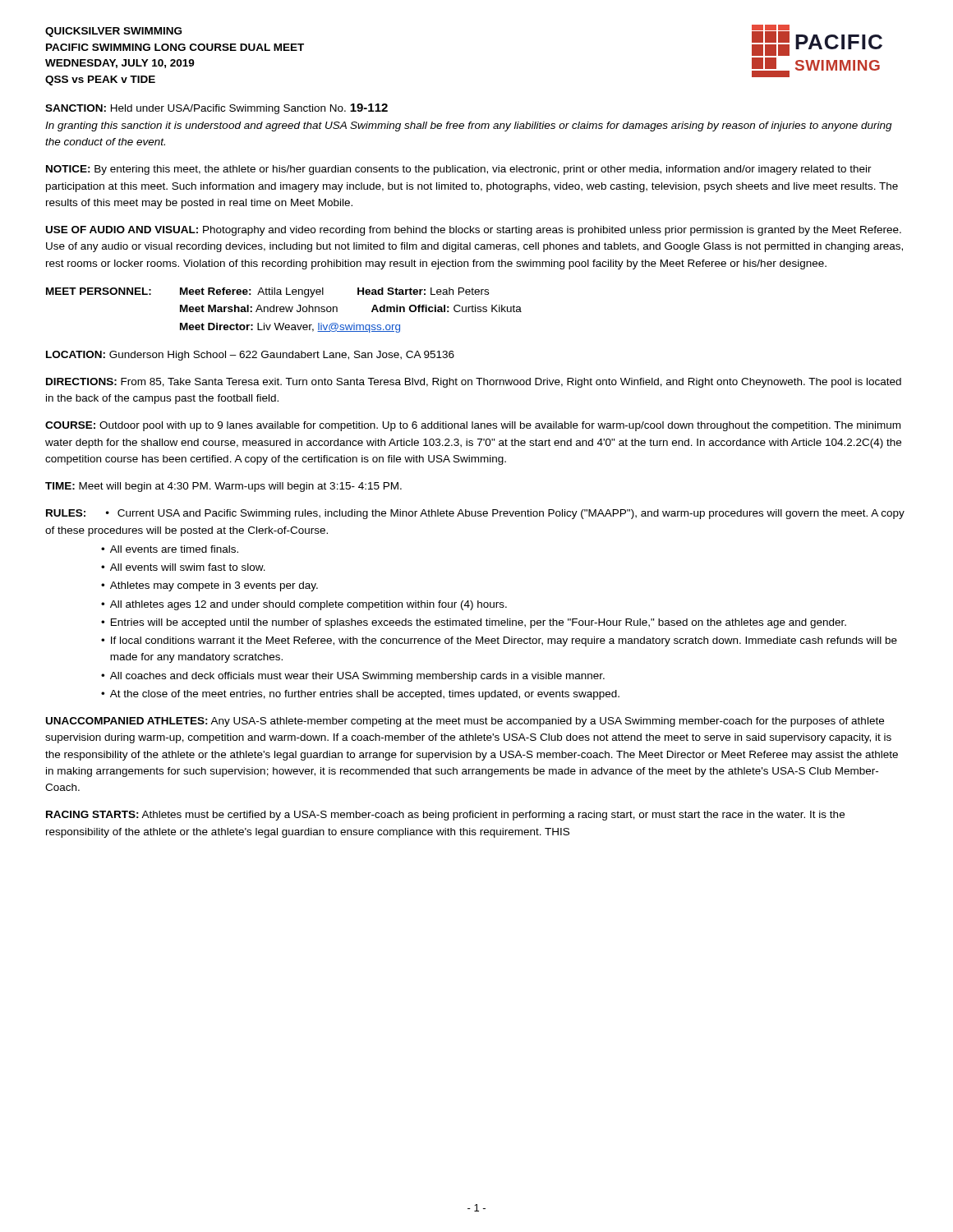The image size is (953, 1232).
Task: Click on the text block starting "COURSE: Outdoor pool with up to 9 lanes"
Action: point(476,442)
